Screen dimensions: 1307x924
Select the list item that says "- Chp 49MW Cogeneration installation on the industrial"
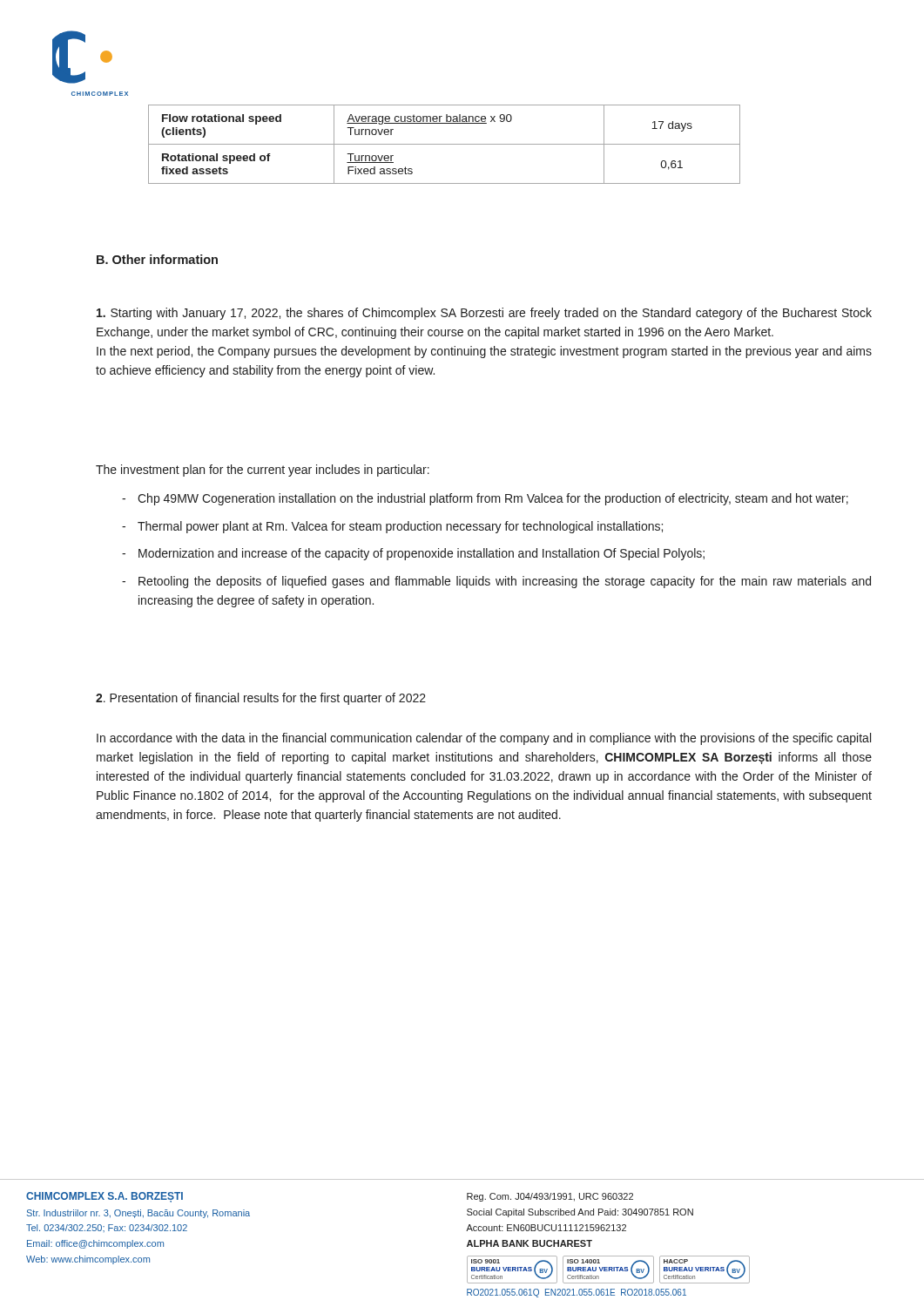(497, 499)
